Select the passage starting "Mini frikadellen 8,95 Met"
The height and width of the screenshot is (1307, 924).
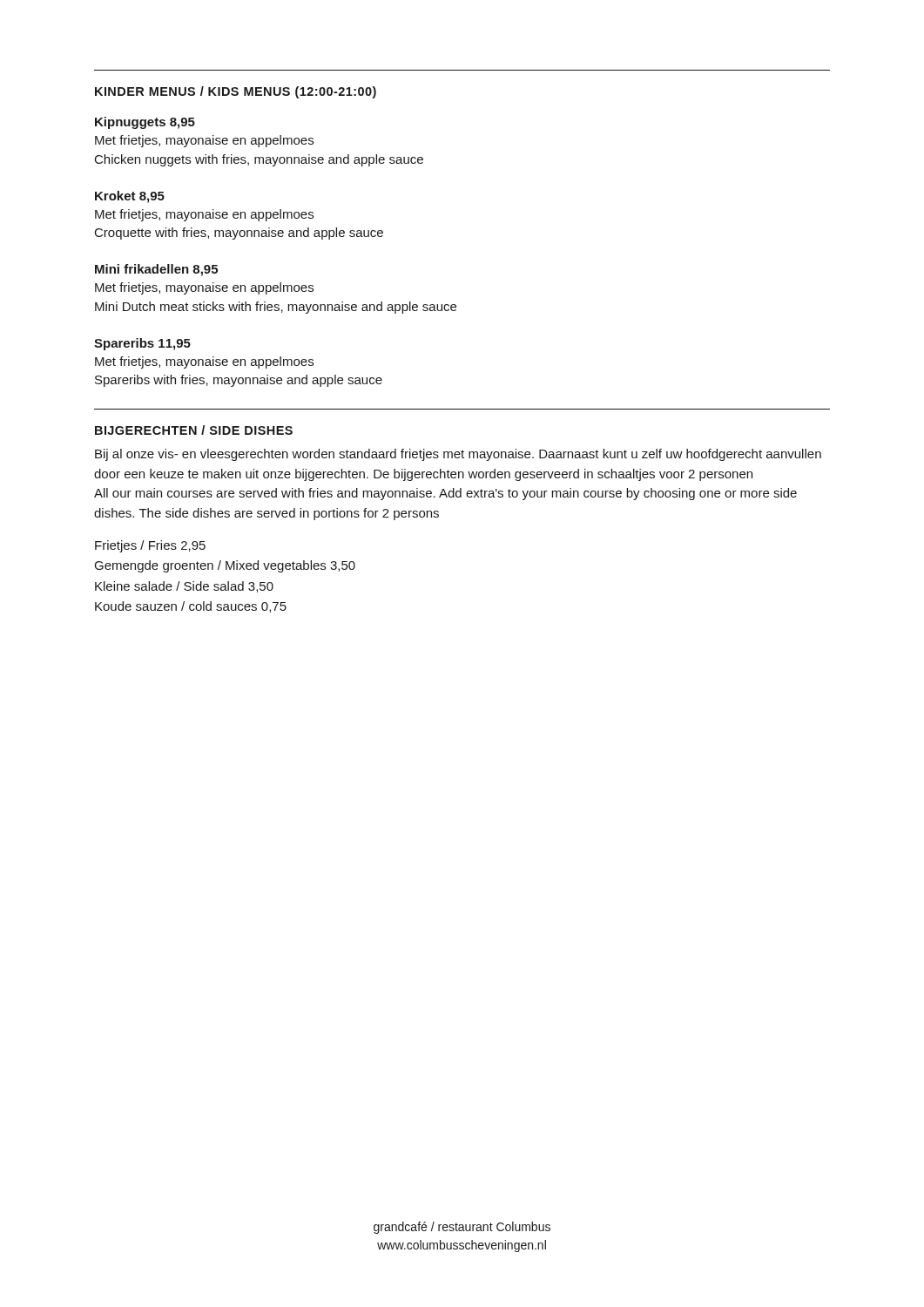pos(156,270)
